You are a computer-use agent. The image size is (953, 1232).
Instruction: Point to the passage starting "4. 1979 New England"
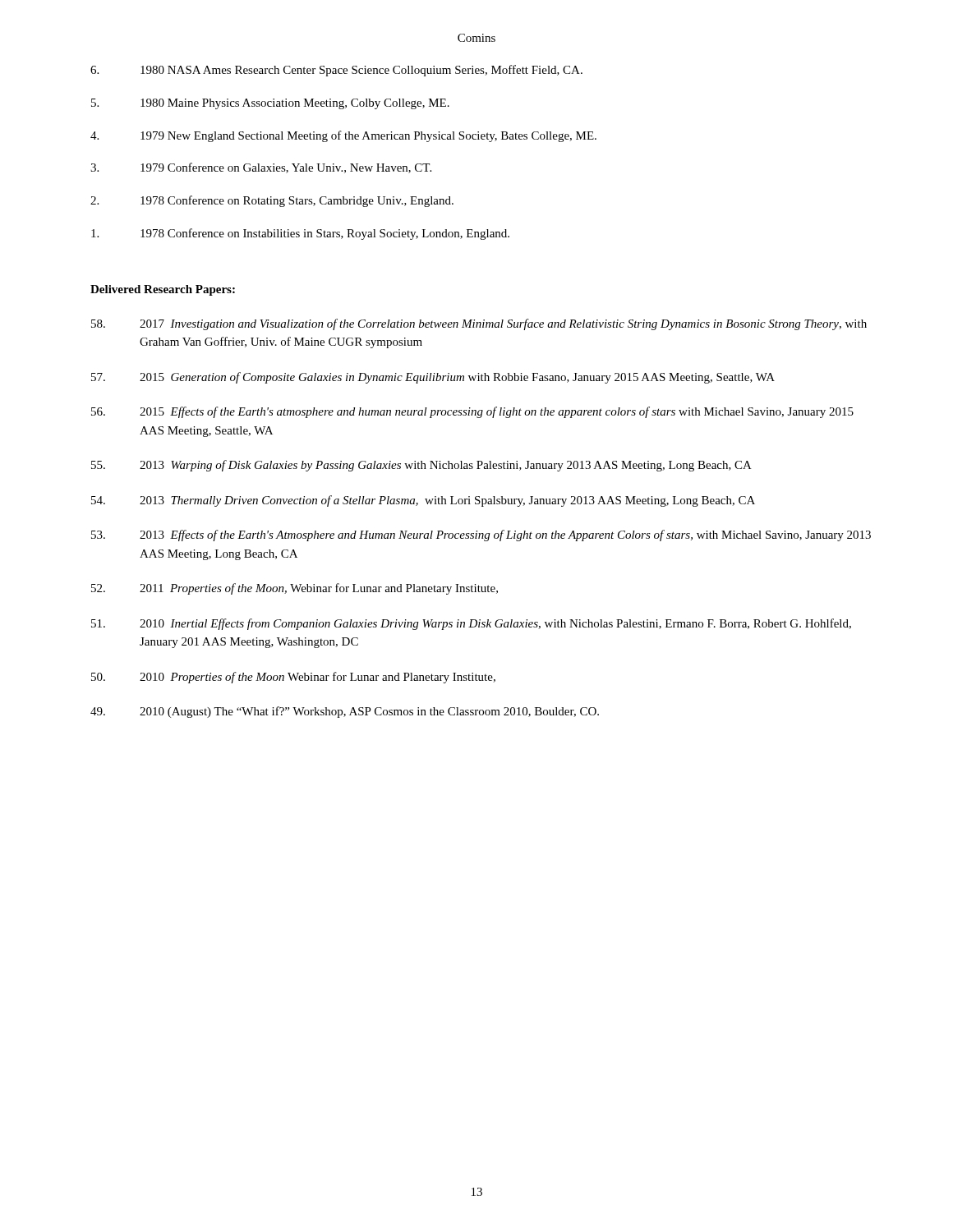(x=344, y=136)
